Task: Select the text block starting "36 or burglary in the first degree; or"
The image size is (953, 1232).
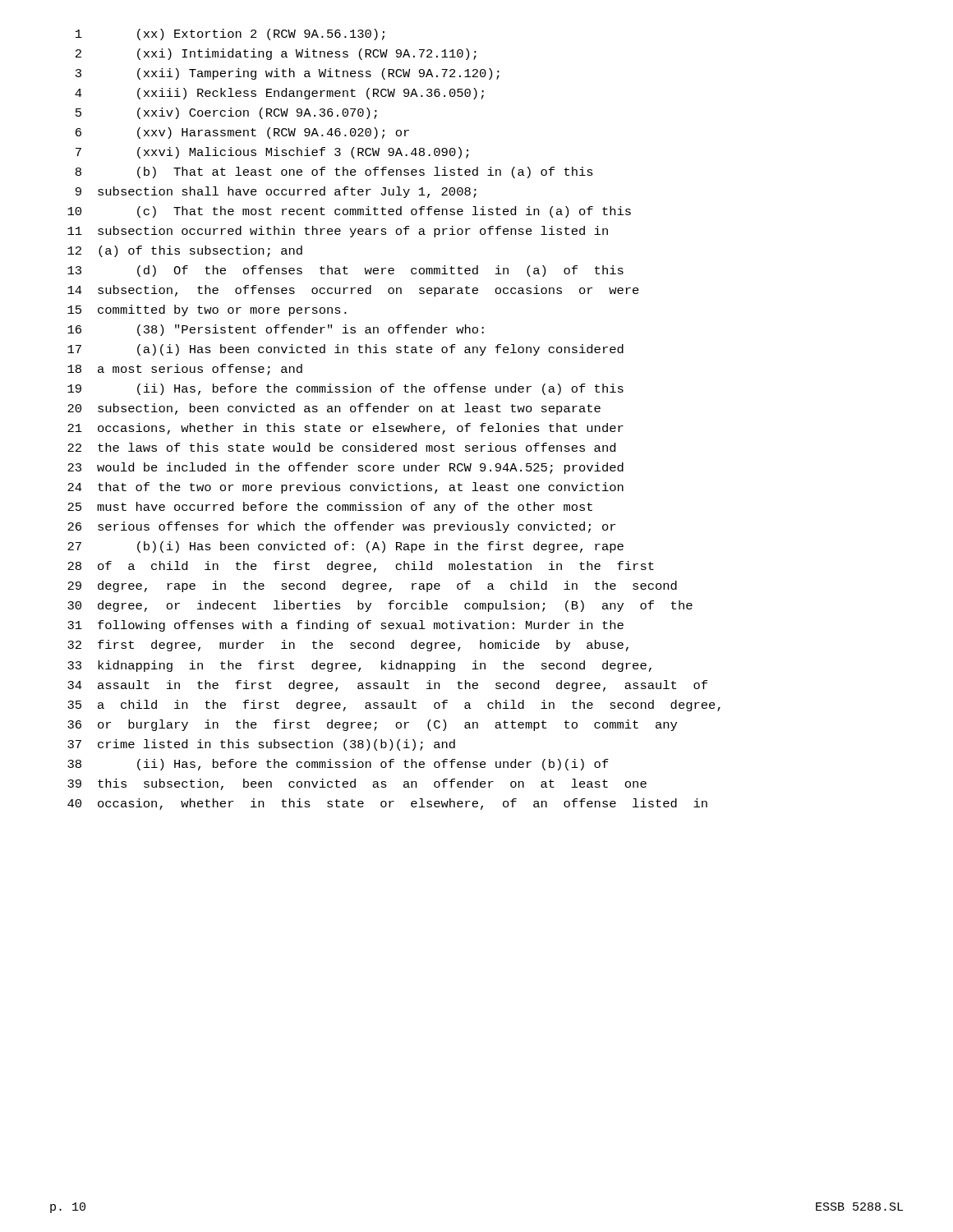Action: (476, 725)
